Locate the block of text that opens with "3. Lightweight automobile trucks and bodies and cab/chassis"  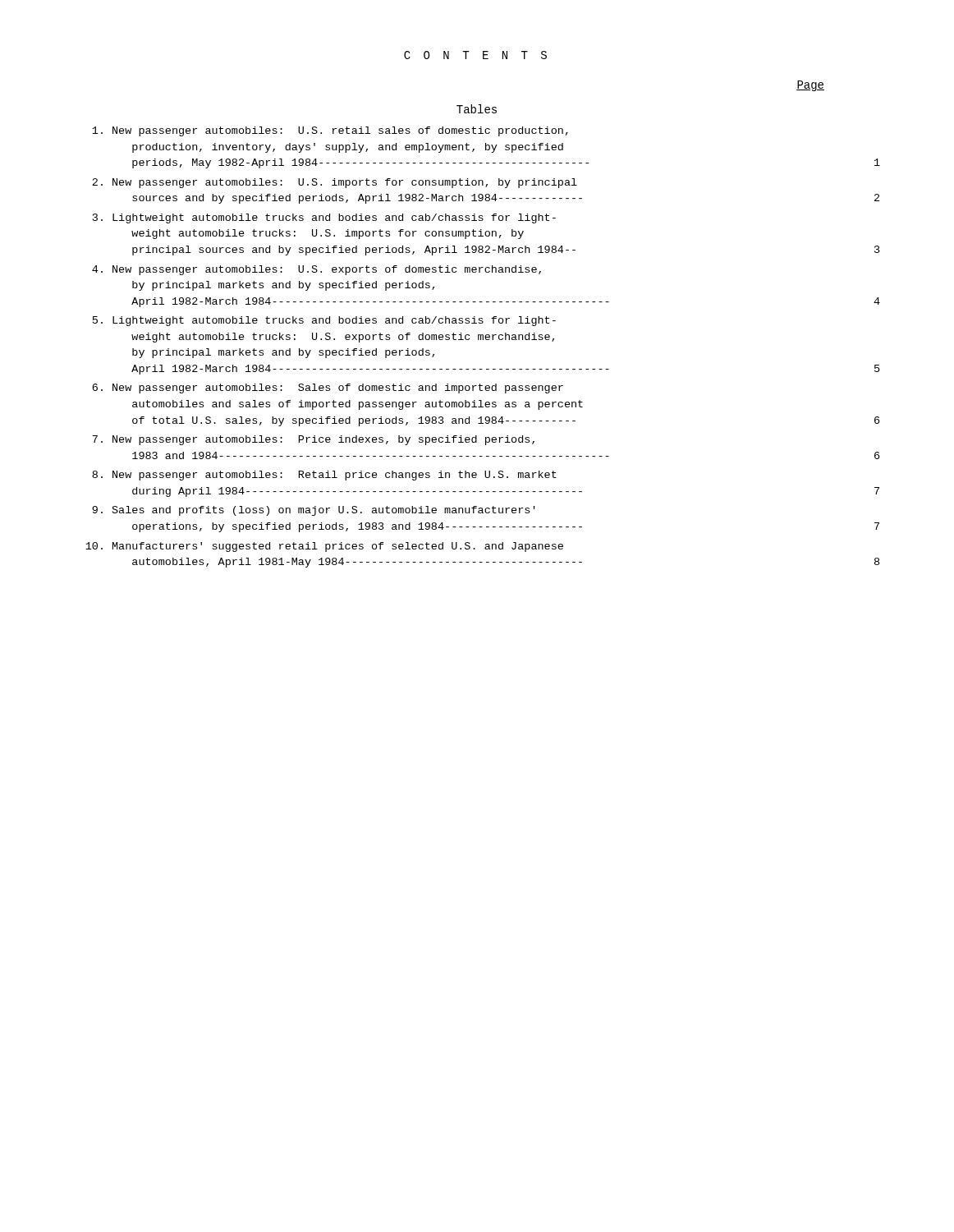(477, 234)
